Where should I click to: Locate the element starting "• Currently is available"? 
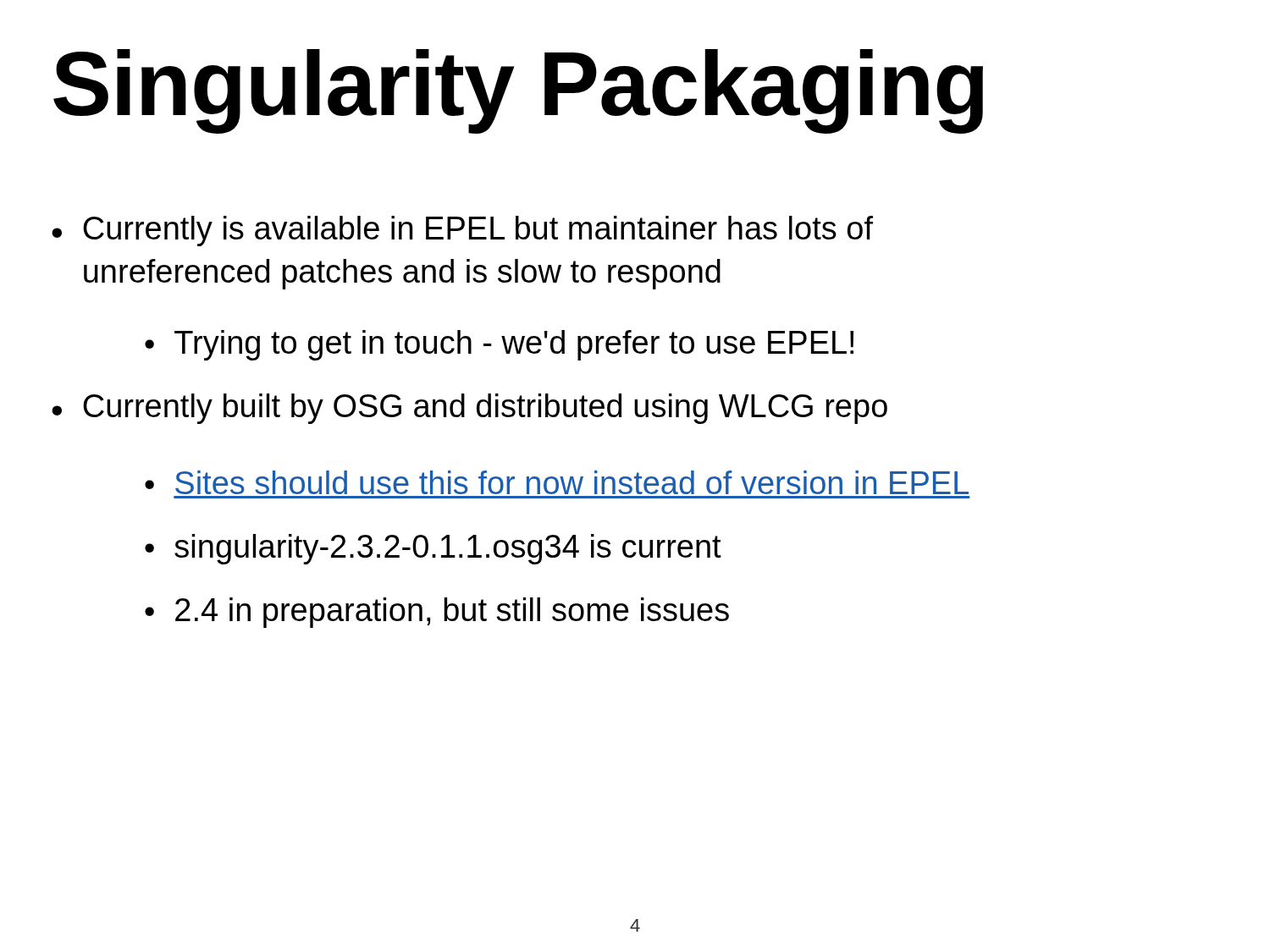(462, 251)
